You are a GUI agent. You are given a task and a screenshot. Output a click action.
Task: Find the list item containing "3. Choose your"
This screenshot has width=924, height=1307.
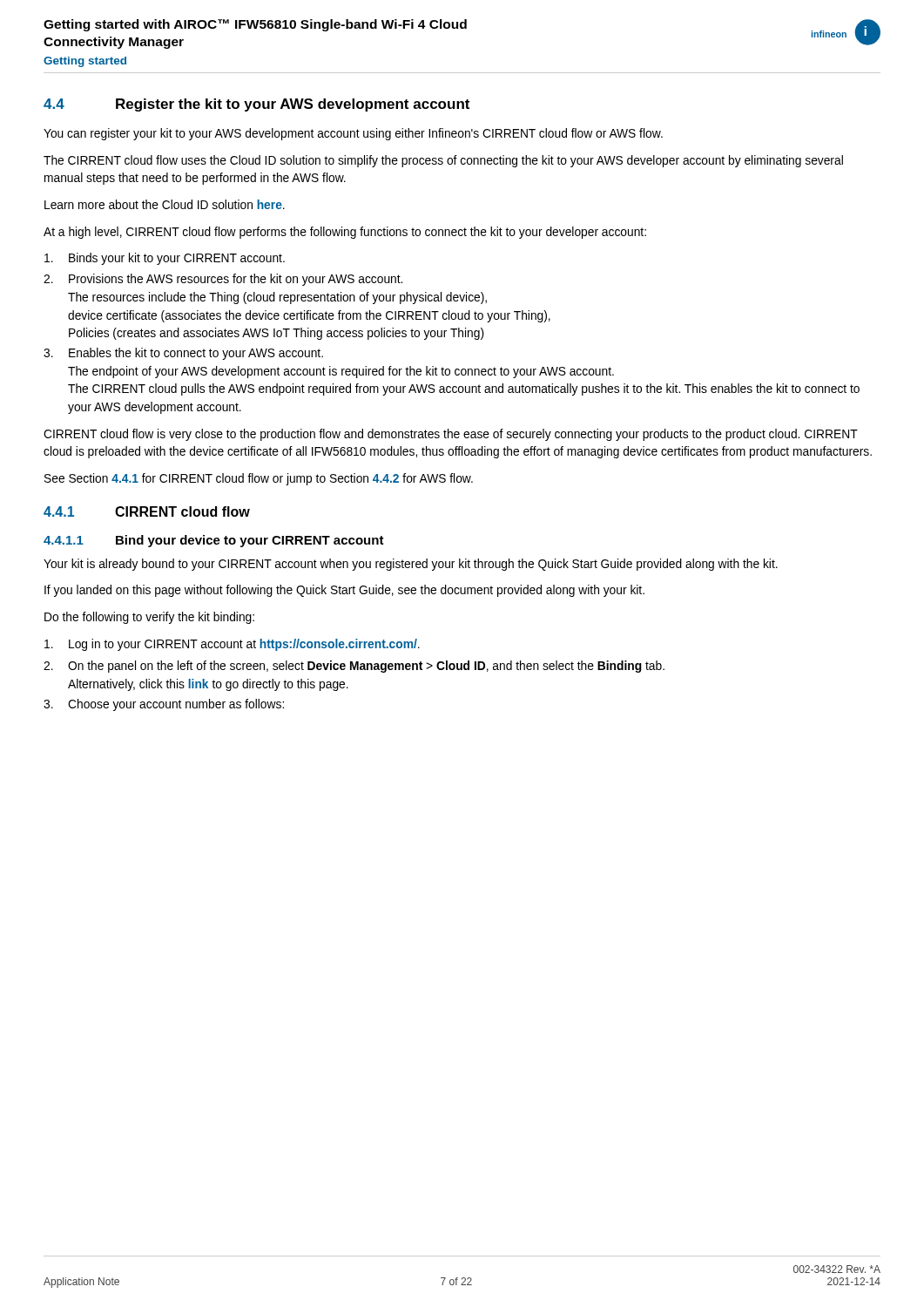(x=164, y=705)
